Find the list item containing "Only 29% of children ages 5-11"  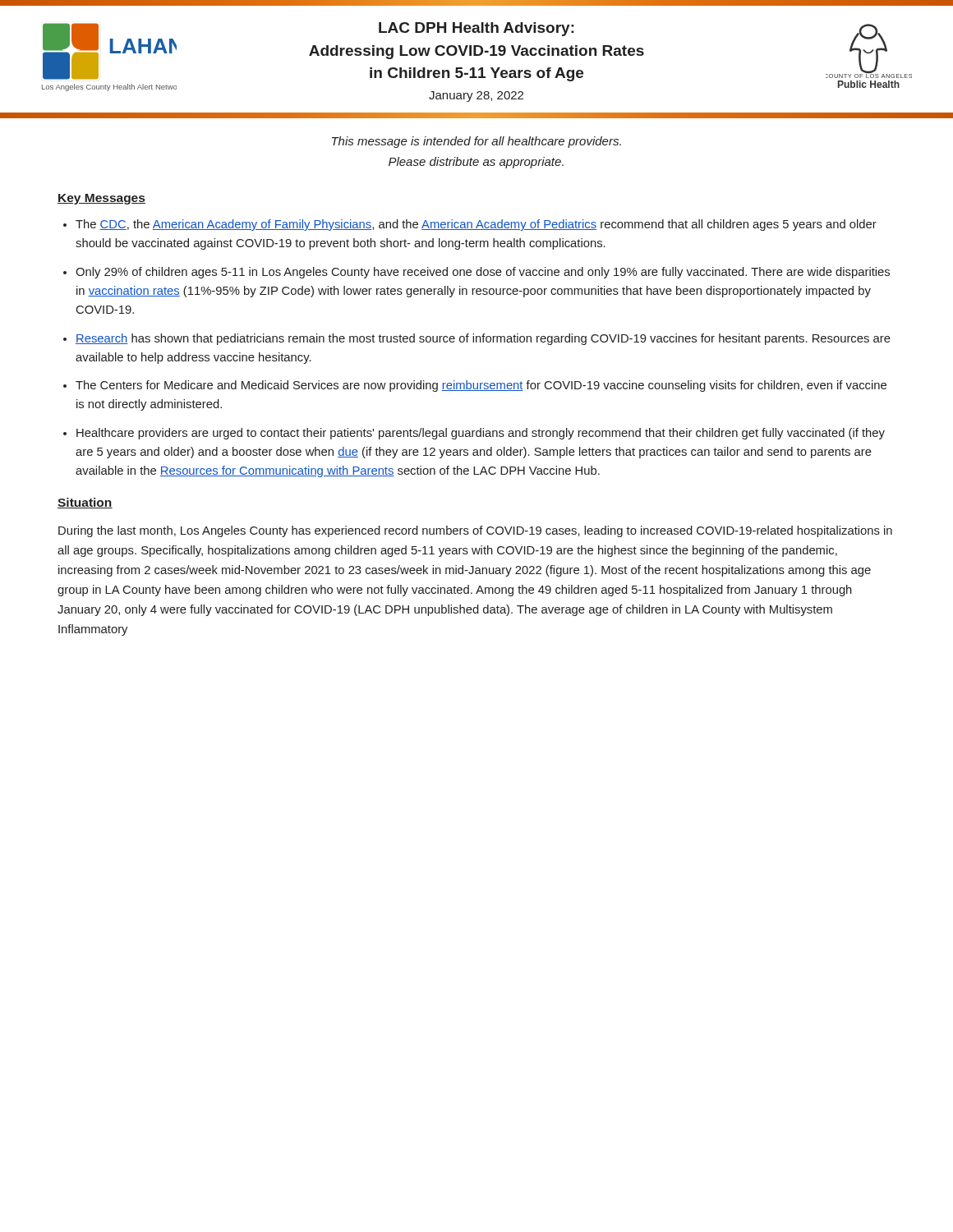[483, 291]
